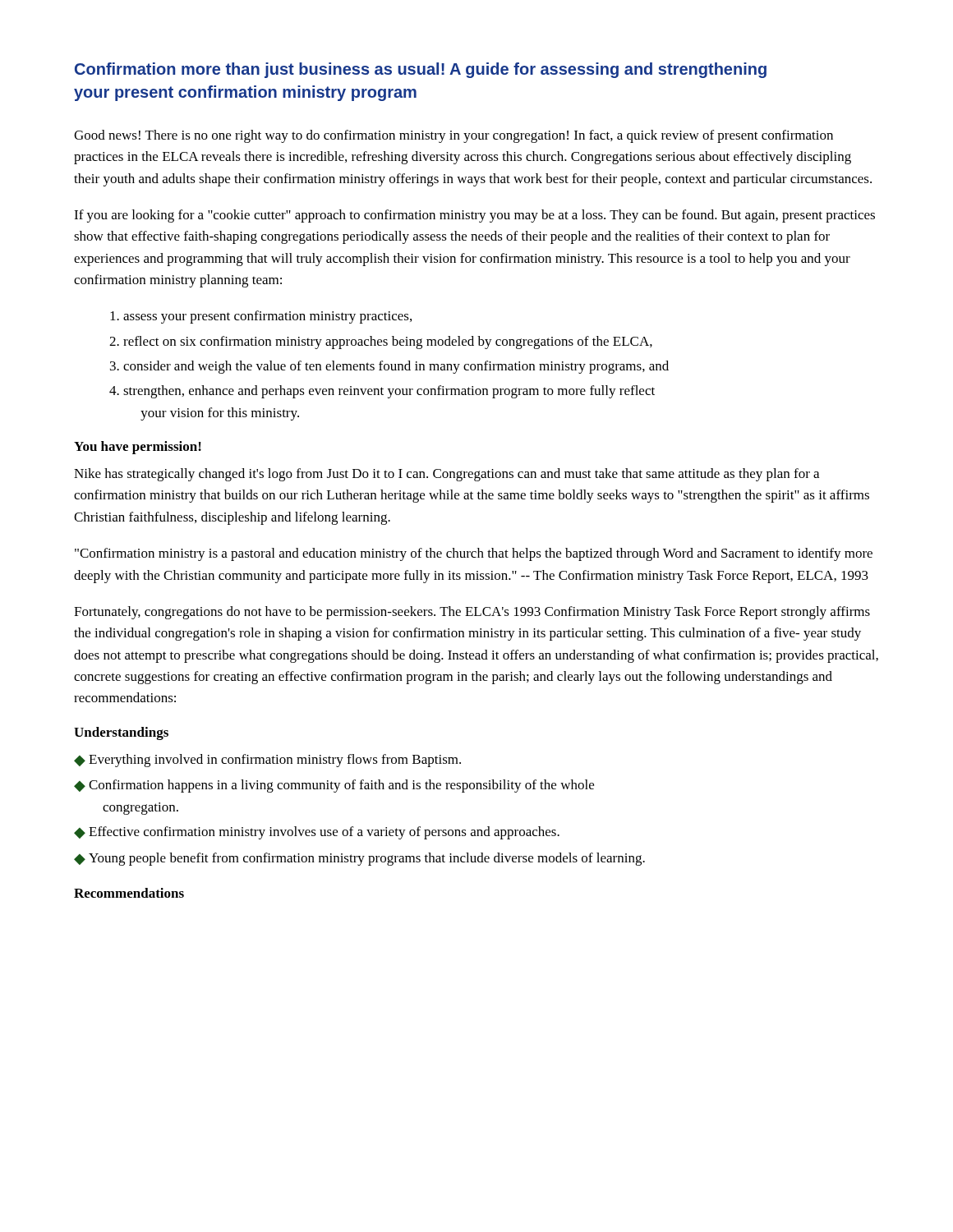
Task: Find the text block that says "Fortunately, congregations do not have to be"
Action: pos(476,655)
